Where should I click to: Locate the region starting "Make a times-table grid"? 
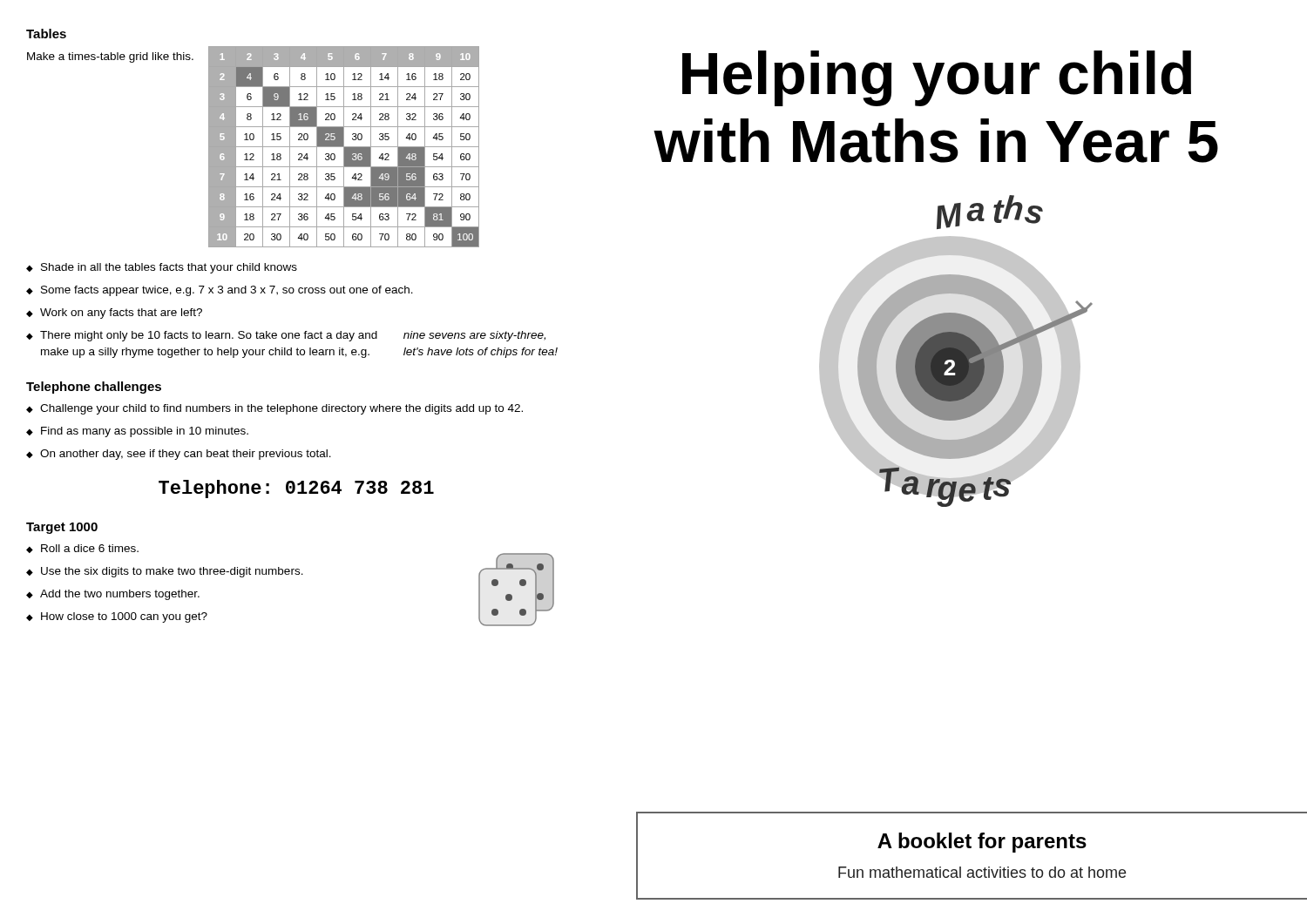coord(110,56)
